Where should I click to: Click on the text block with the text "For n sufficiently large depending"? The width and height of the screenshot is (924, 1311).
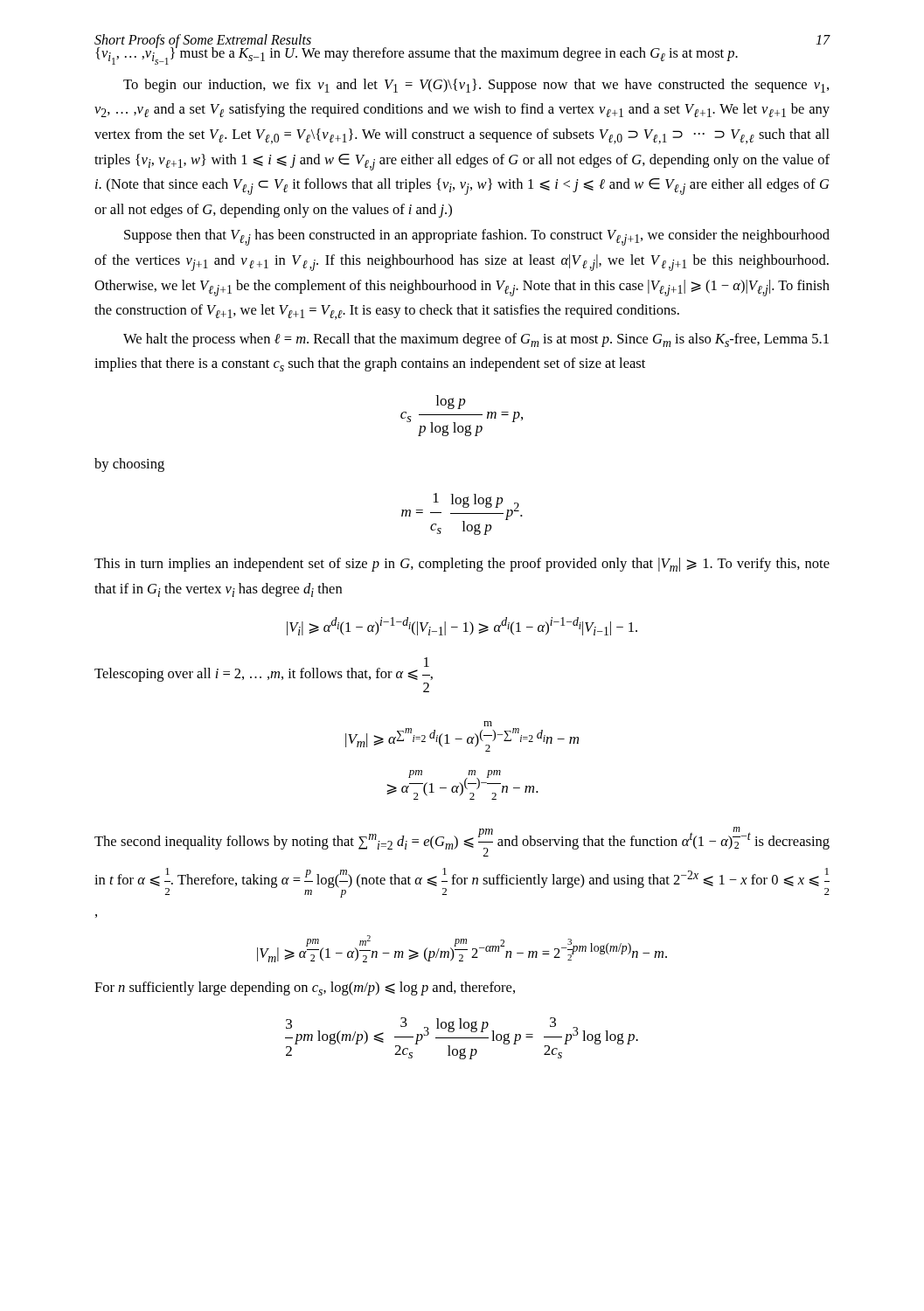coord(462,989)
